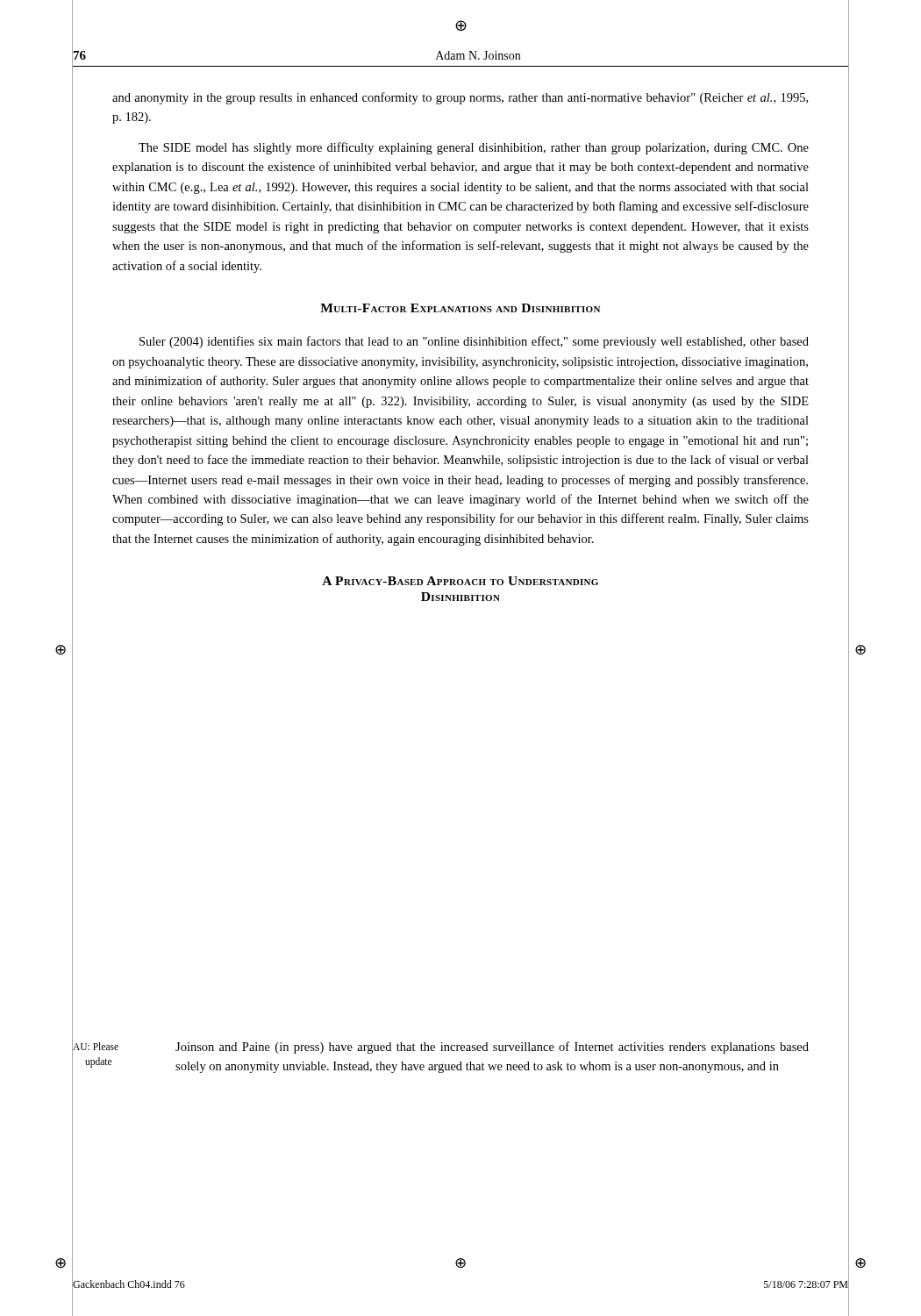Click the passage that begins "Suler (2004) identifies six main factors"
The image size is (921, 1316).
point(460,440)
